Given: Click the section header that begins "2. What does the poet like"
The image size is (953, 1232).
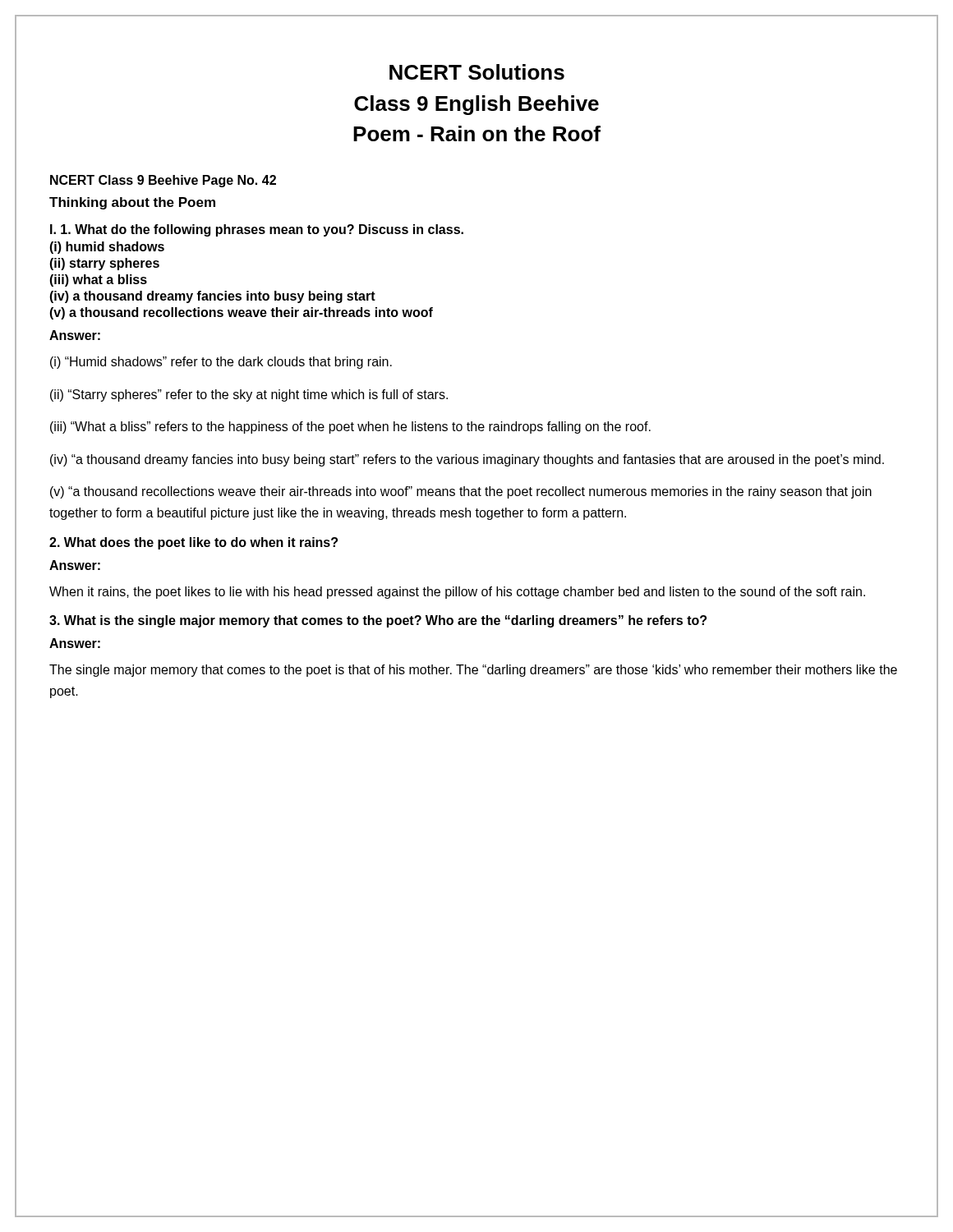Looking at the screenshot, I should 194,543.
